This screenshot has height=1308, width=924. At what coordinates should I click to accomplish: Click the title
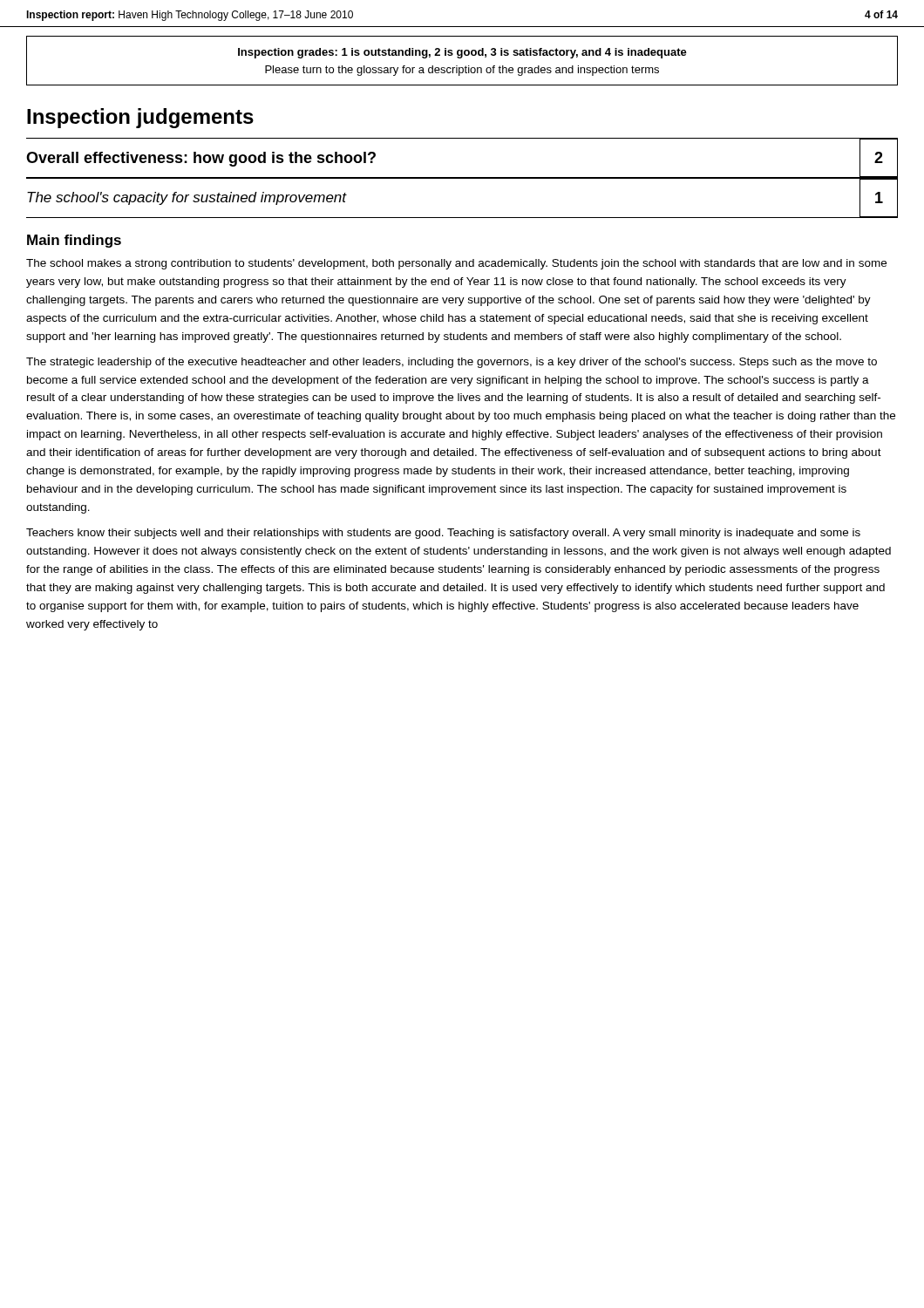point(140,116)
